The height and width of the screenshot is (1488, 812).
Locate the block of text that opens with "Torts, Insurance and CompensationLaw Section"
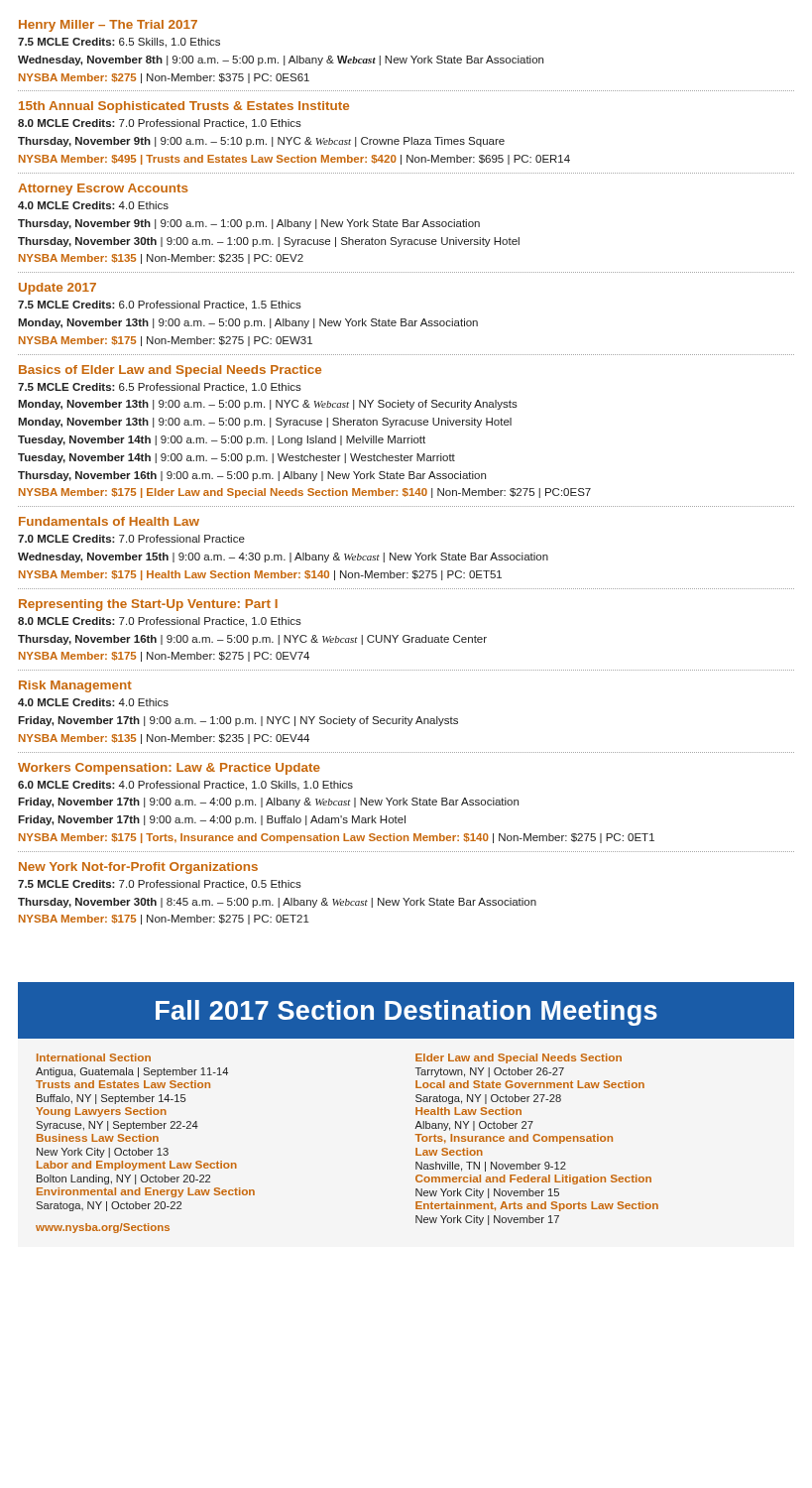coord(596,1151)
